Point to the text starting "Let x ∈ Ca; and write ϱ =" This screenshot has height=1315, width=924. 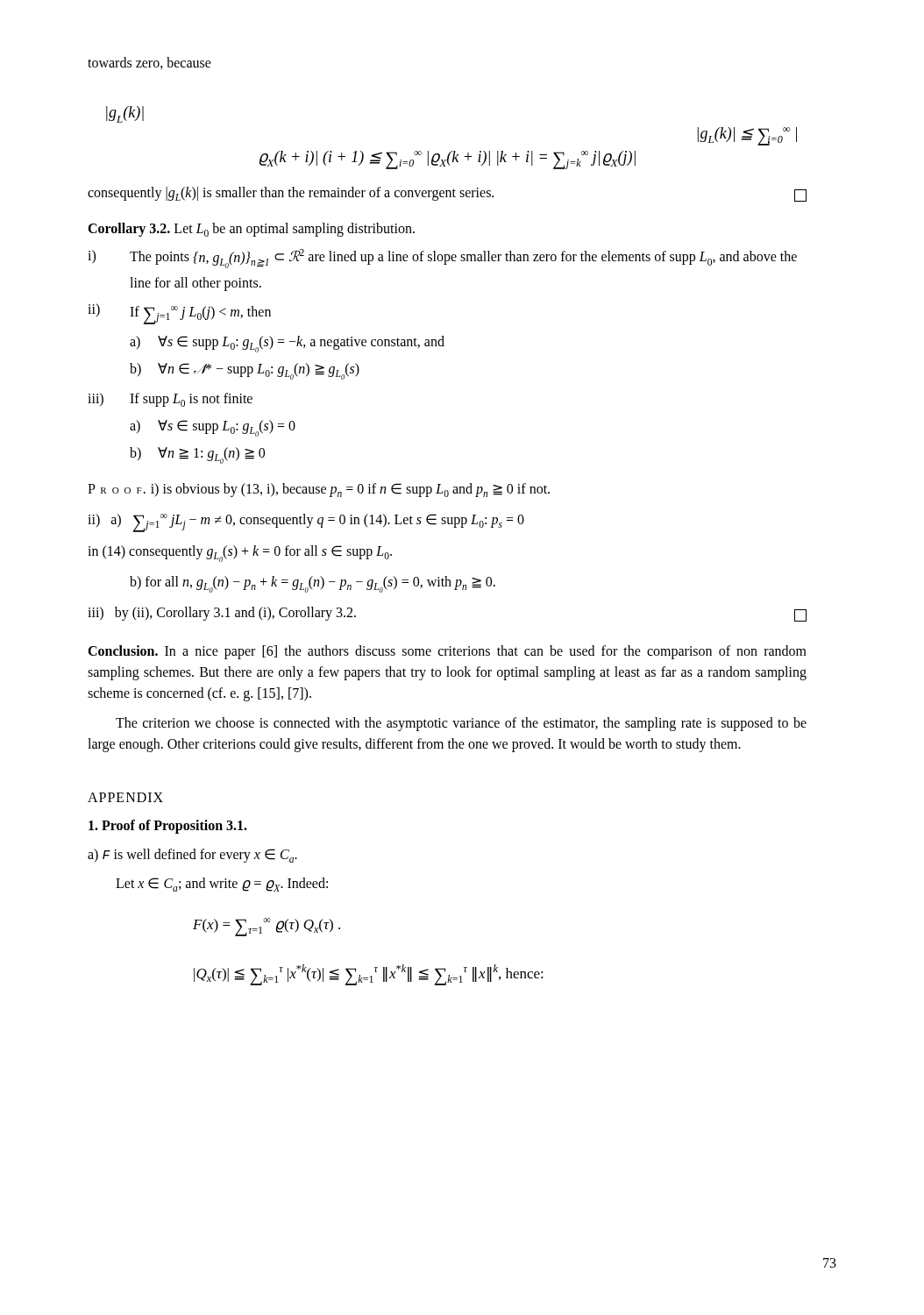pyautogui.click(x=222, y=884)
